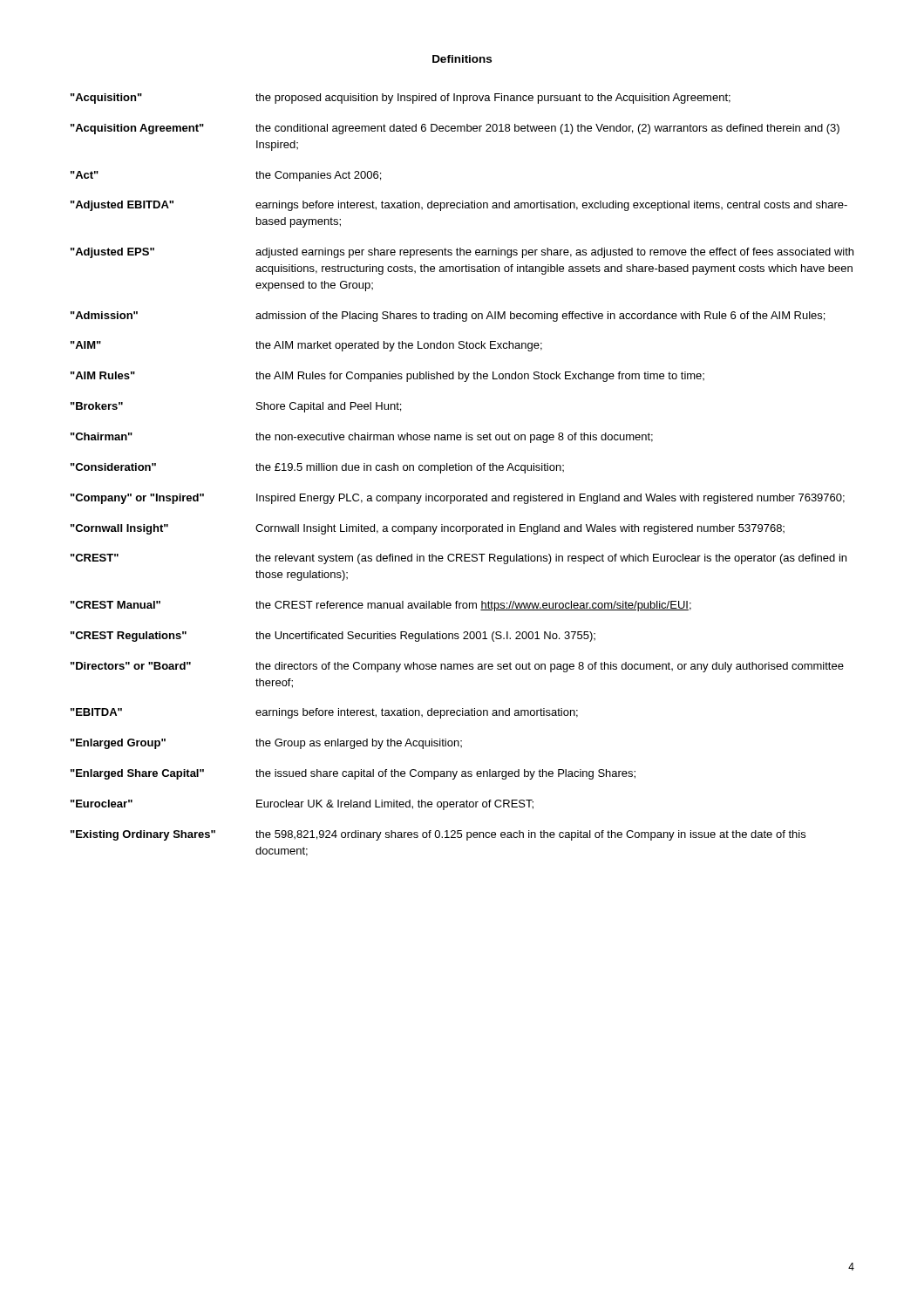Find the element starting ""Brokers" Shore Capital"
This screenshot has width=924, height=1308.
click(x=102, y=407)
